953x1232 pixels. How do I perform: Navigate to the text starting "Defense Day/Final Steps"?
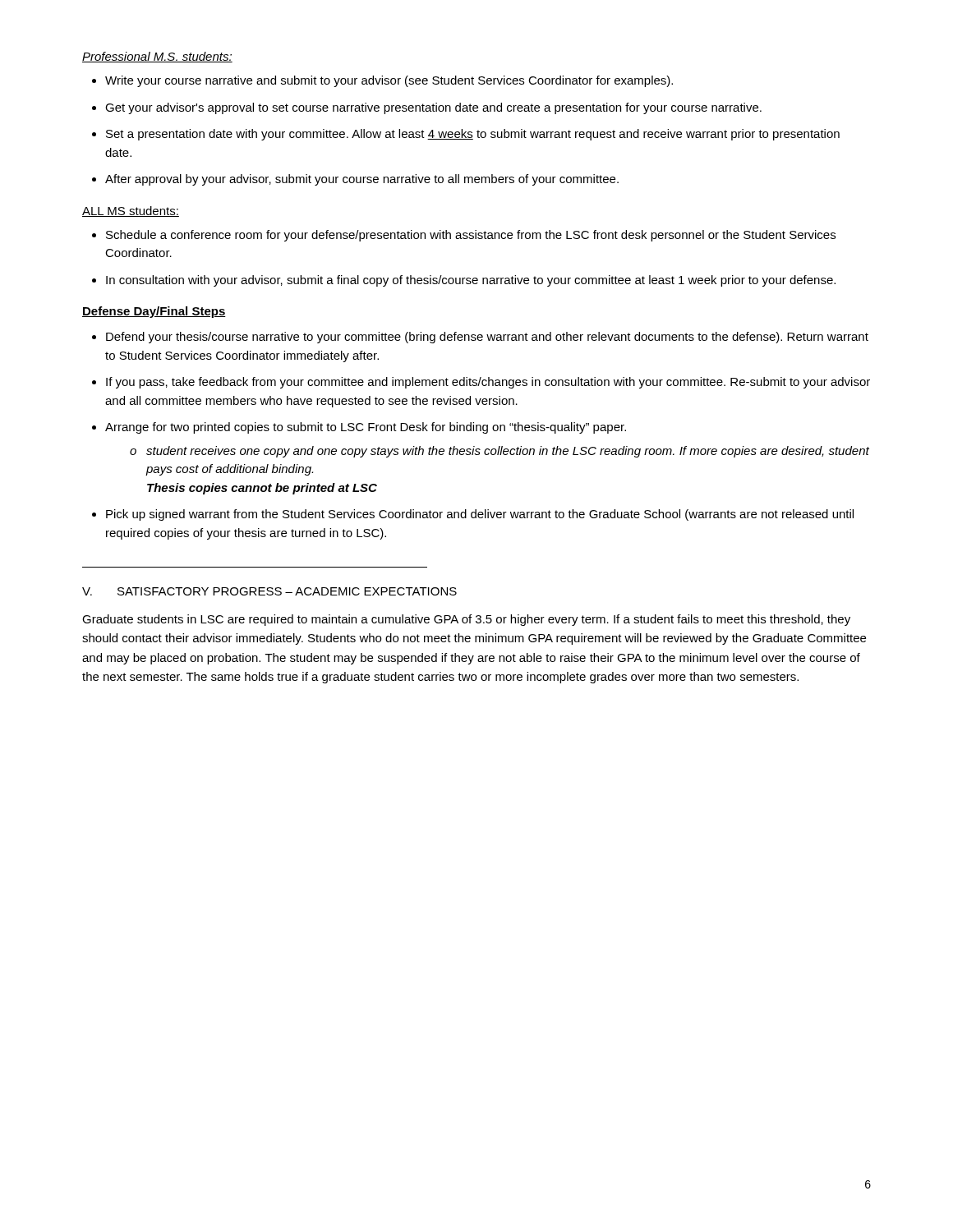pos(154,311)
